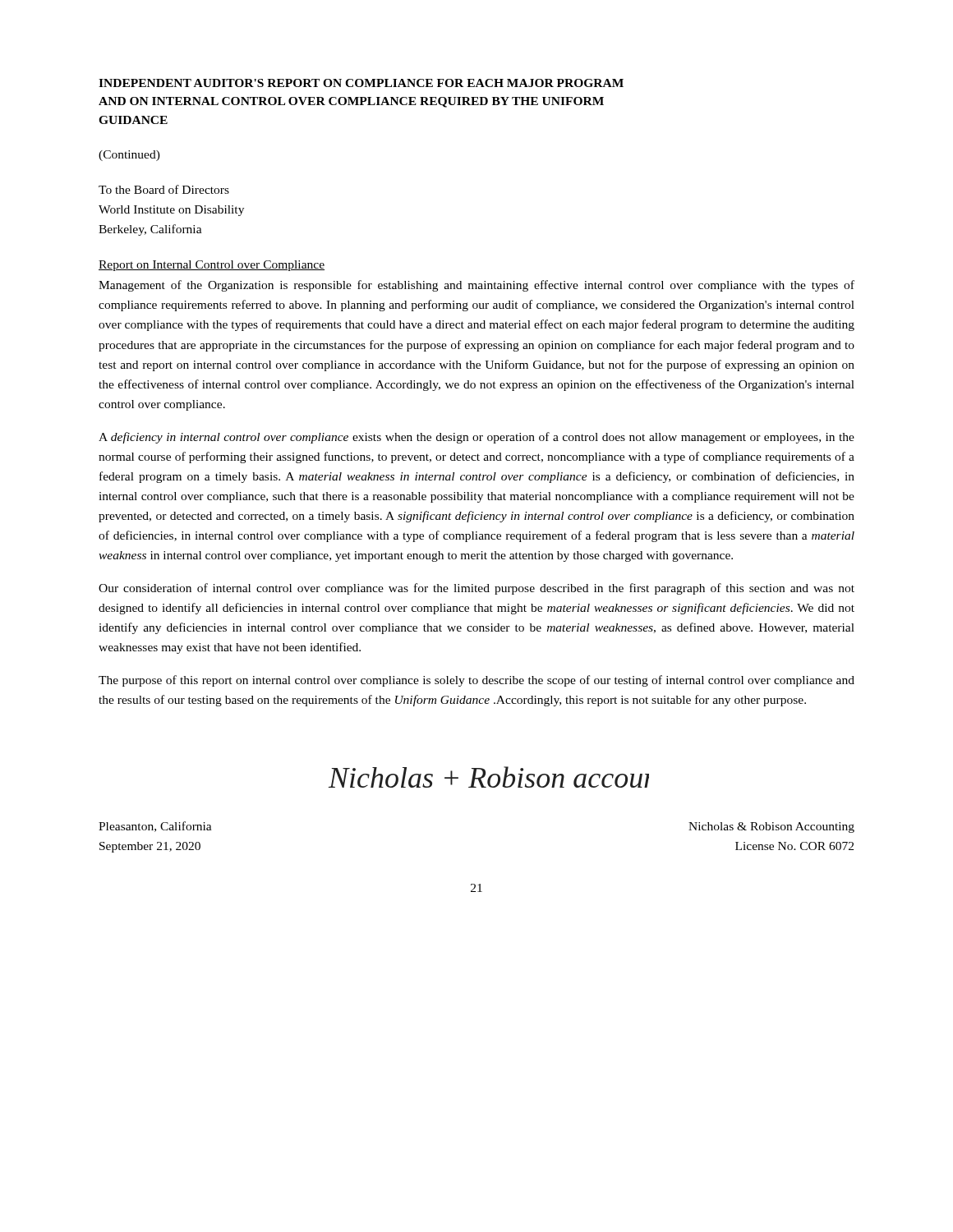Find the block starting "Management of the"
Viewport: 953px width, 1232px height.
[476, 344]
